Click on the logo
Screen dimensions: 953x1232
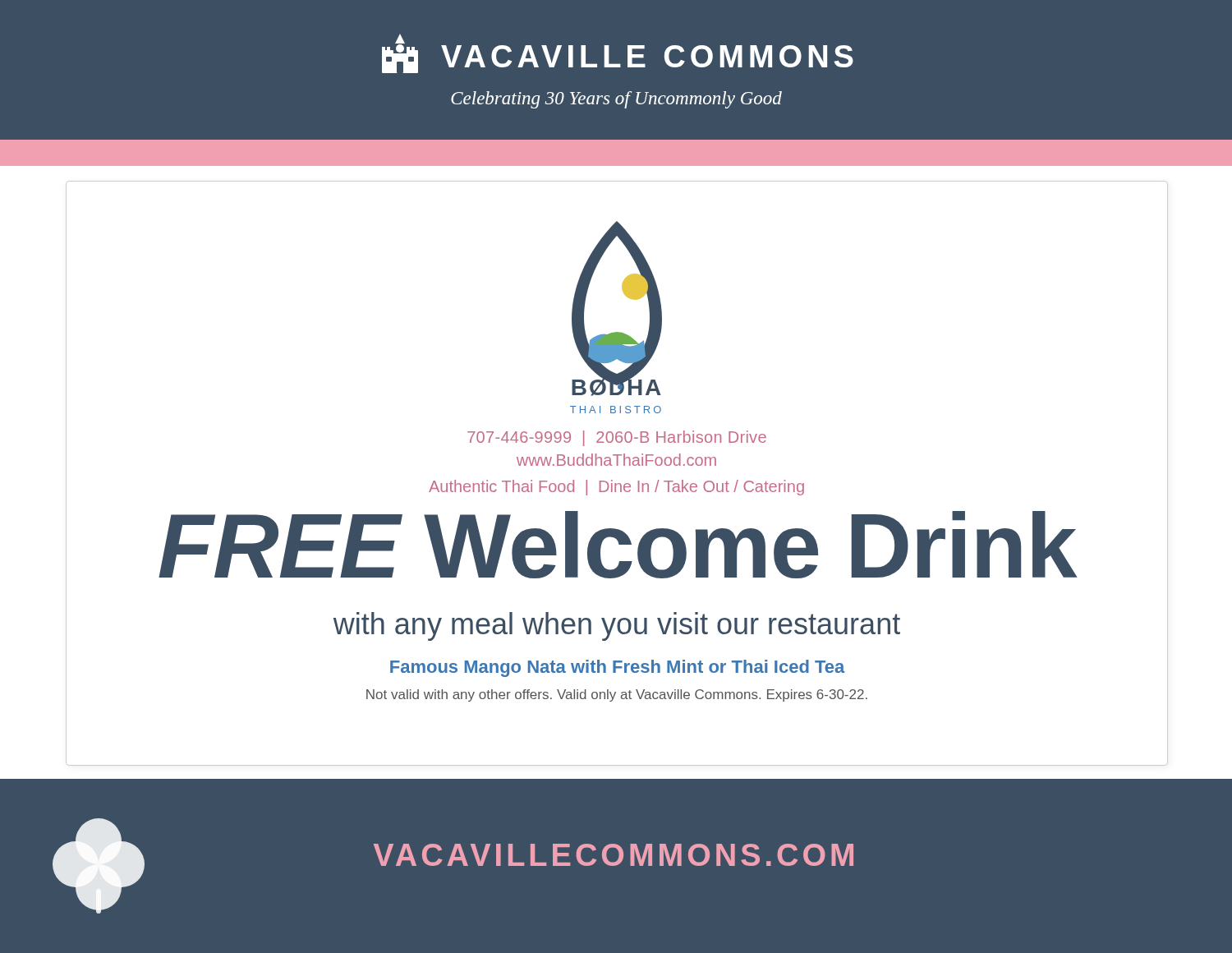tap(617, 315)
